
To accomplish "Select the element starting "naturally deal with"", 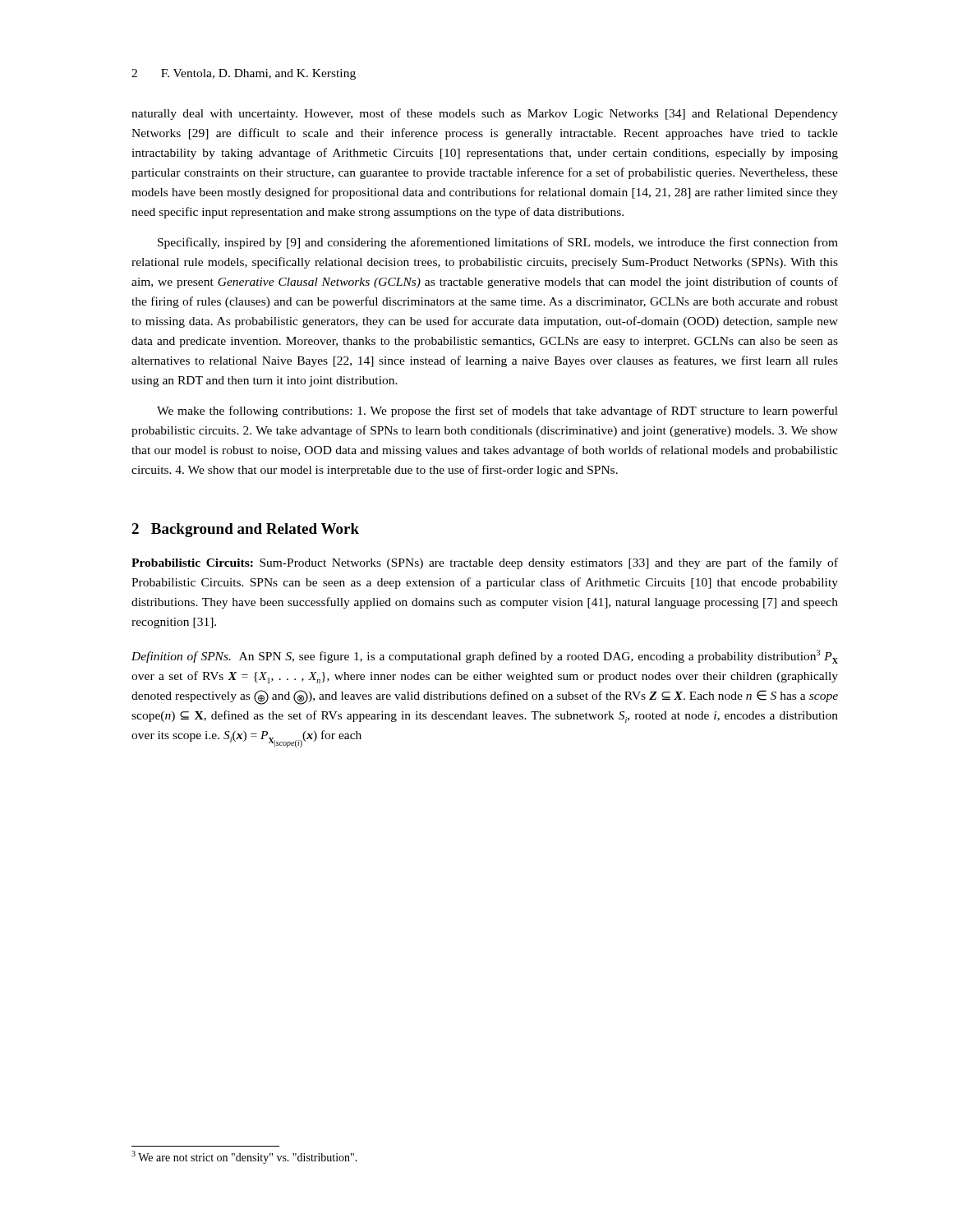I will 485,163.
